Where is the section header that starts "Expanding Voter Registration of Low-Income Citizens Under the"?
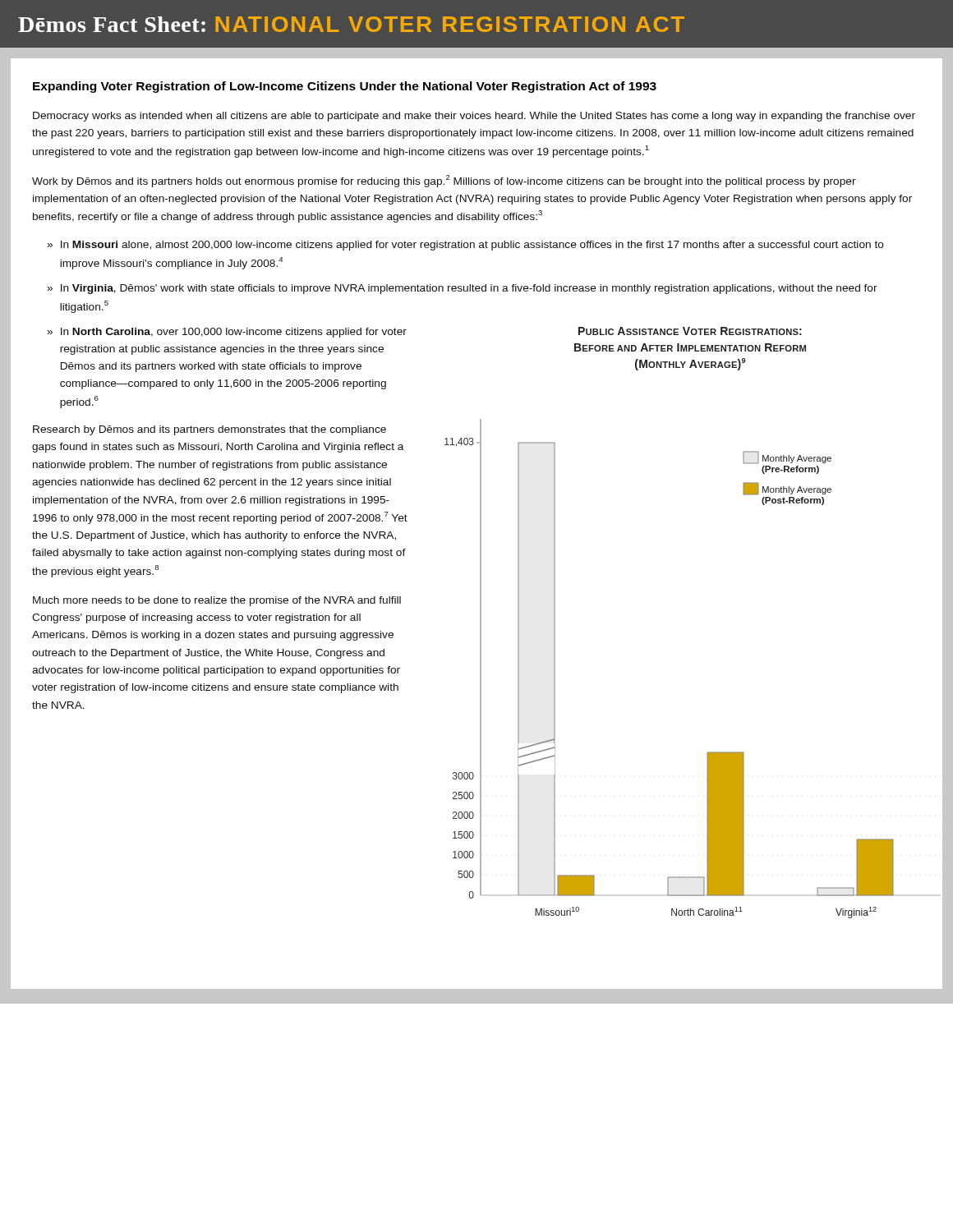953x1232 pixels. [344, 86]
